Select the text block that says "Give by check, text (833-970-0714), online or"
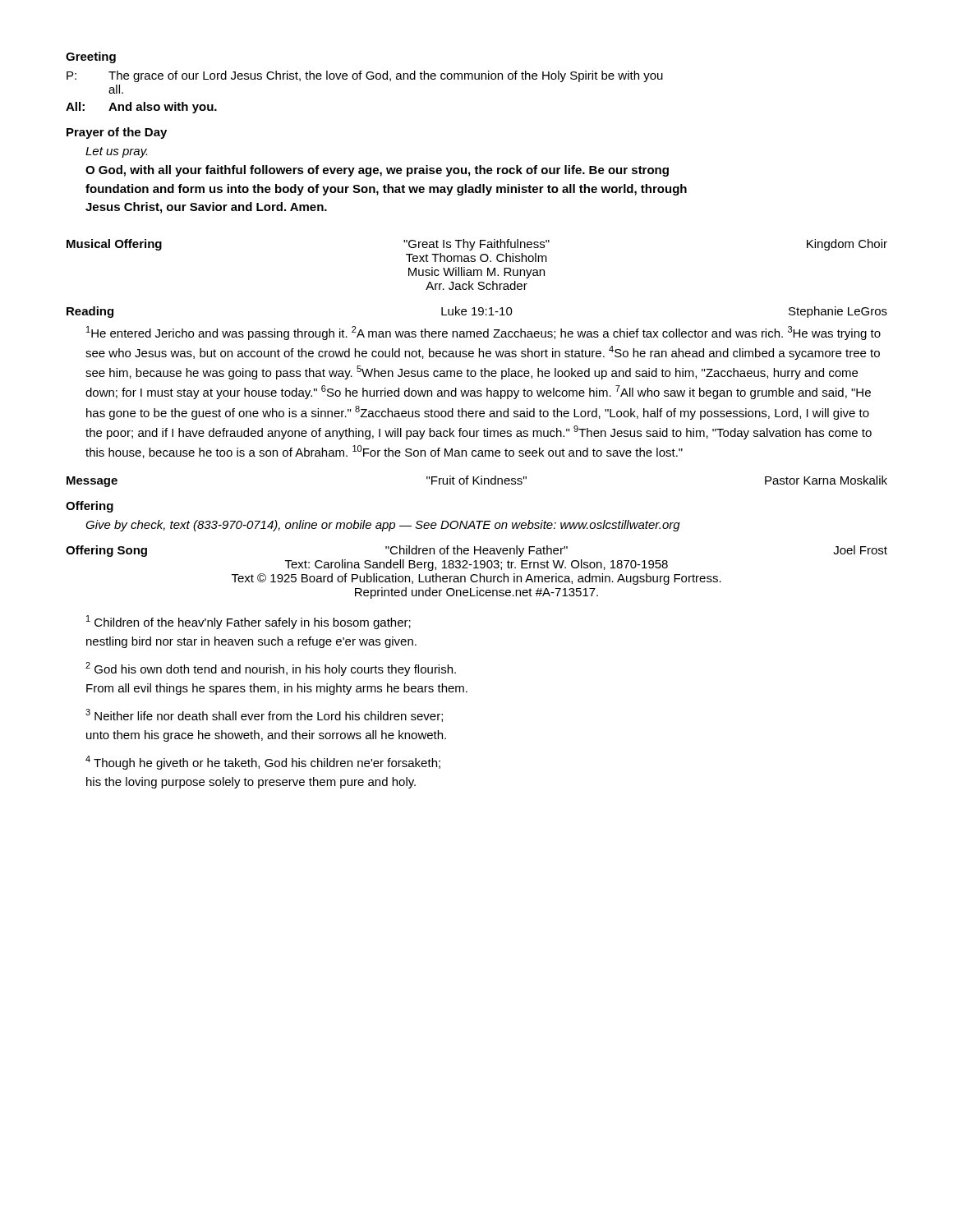 (383, 525)
